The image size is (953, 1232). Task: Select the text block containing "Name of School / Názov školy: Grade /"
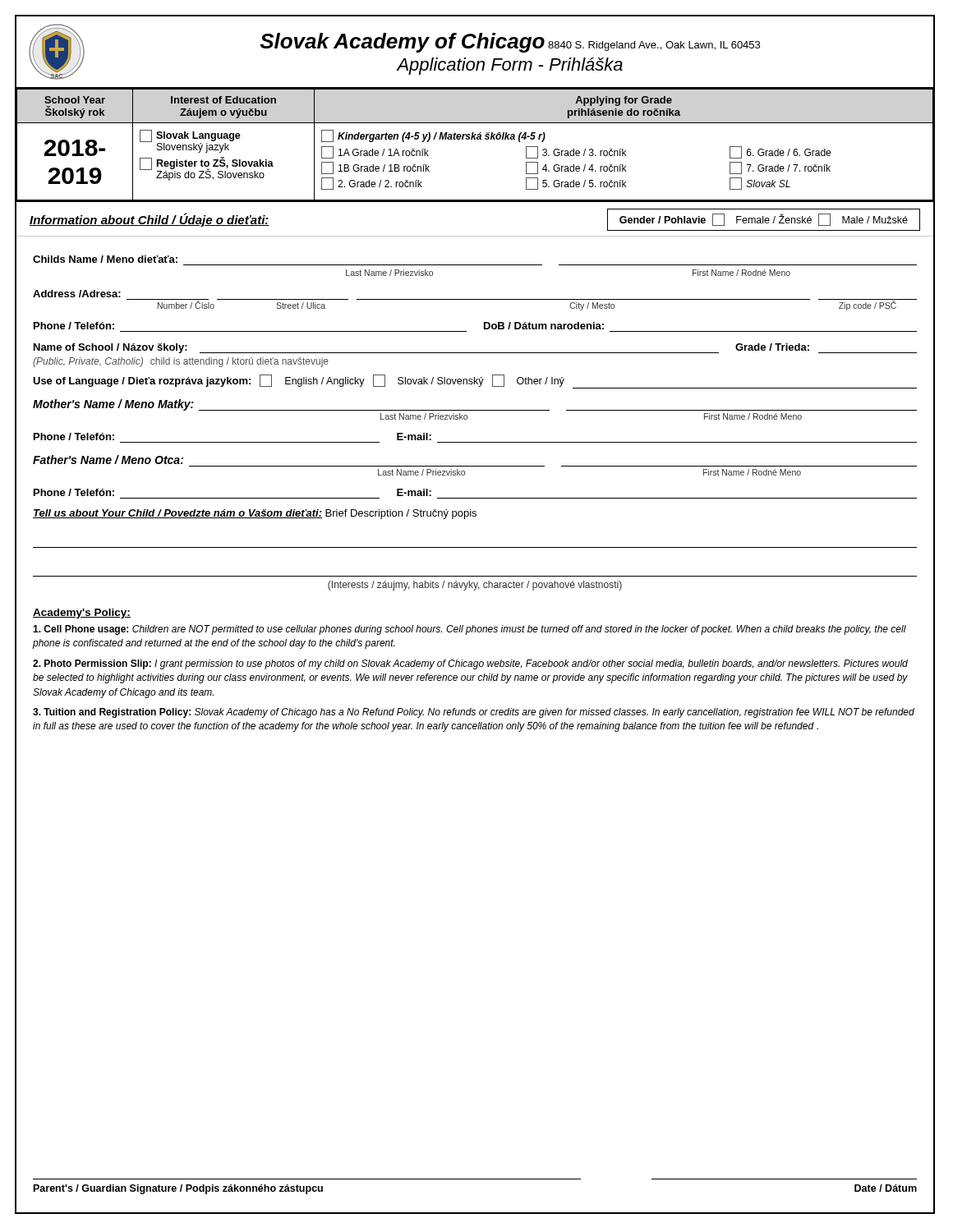[x=475, y=352]
